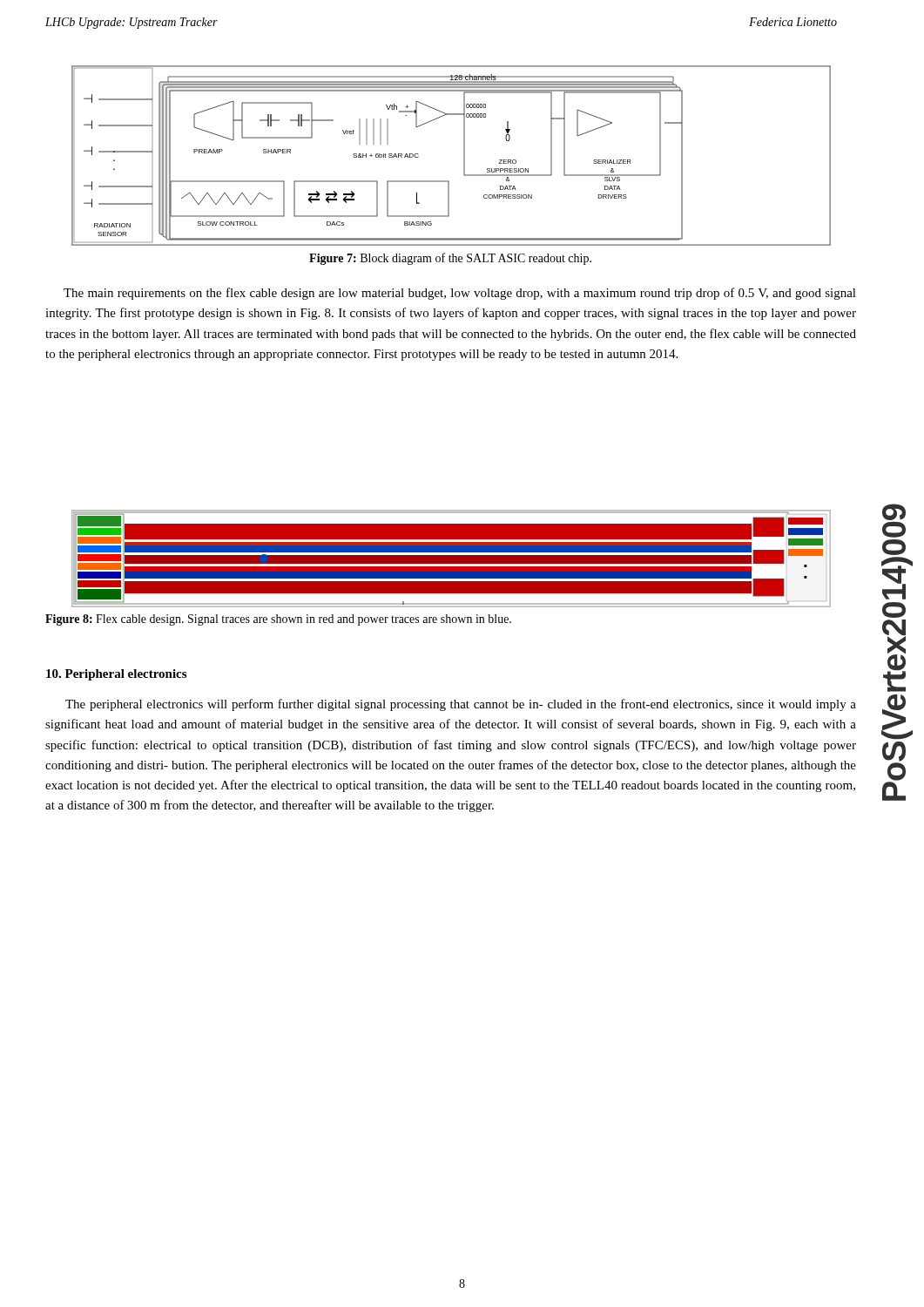Select the passage starting "Figure 8: Flex cable design. Signal"
Screen dimensions: 1307x924
pyautogui.click(x=279, y=619)
